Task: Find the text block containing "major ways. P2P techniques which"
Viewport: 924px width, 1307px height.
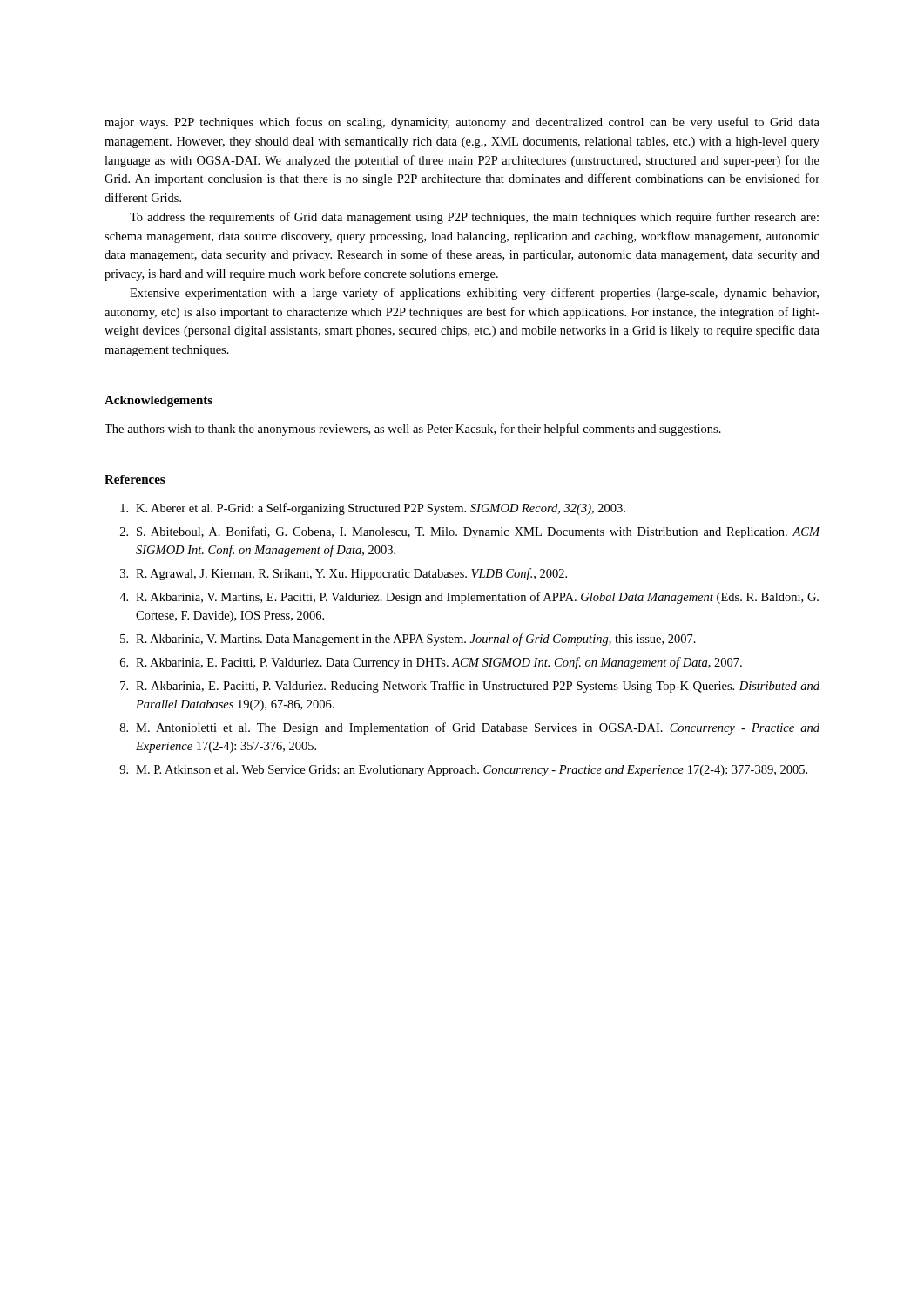Action: pos(462,237)
